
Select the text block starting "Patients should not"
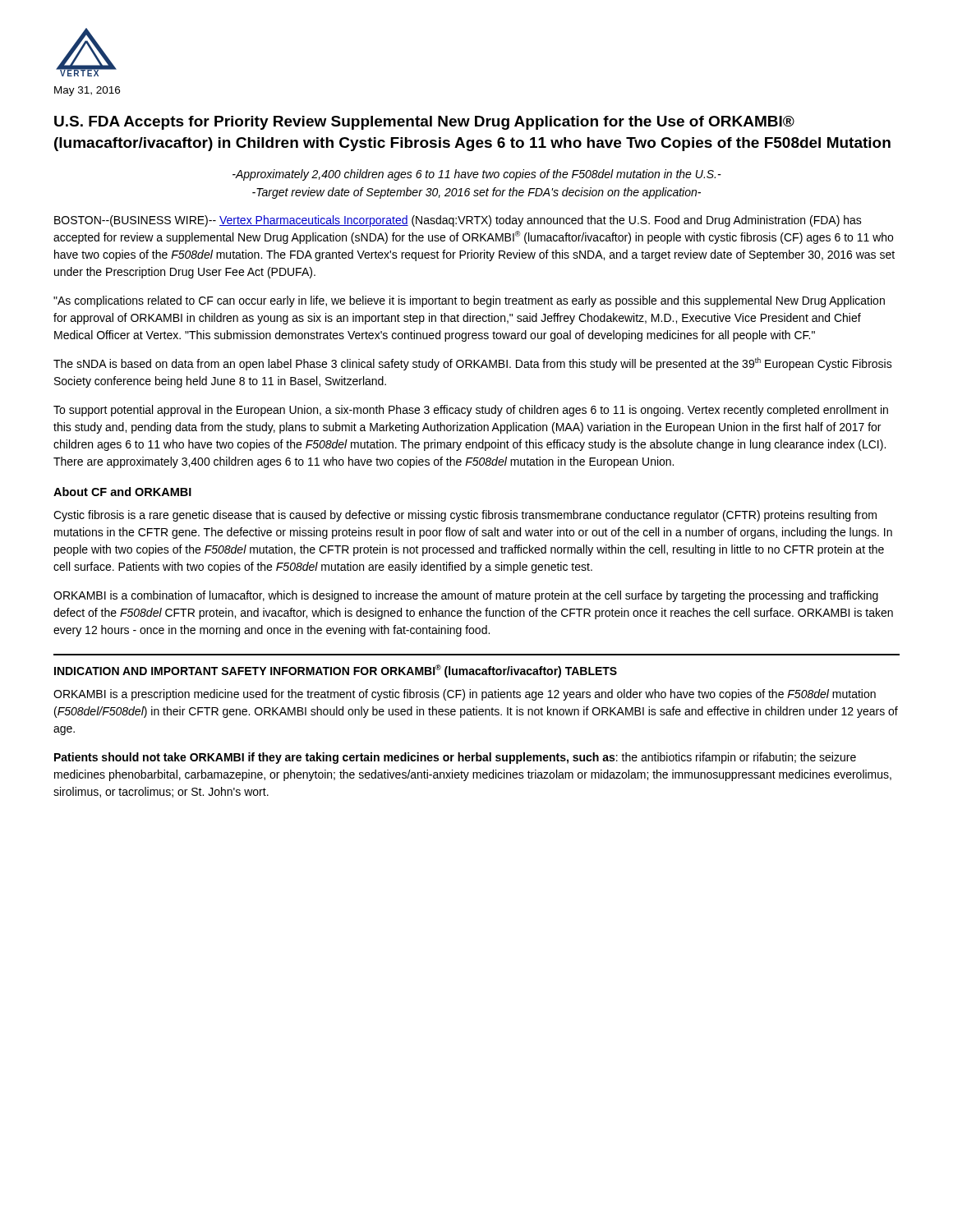point(473,774)
